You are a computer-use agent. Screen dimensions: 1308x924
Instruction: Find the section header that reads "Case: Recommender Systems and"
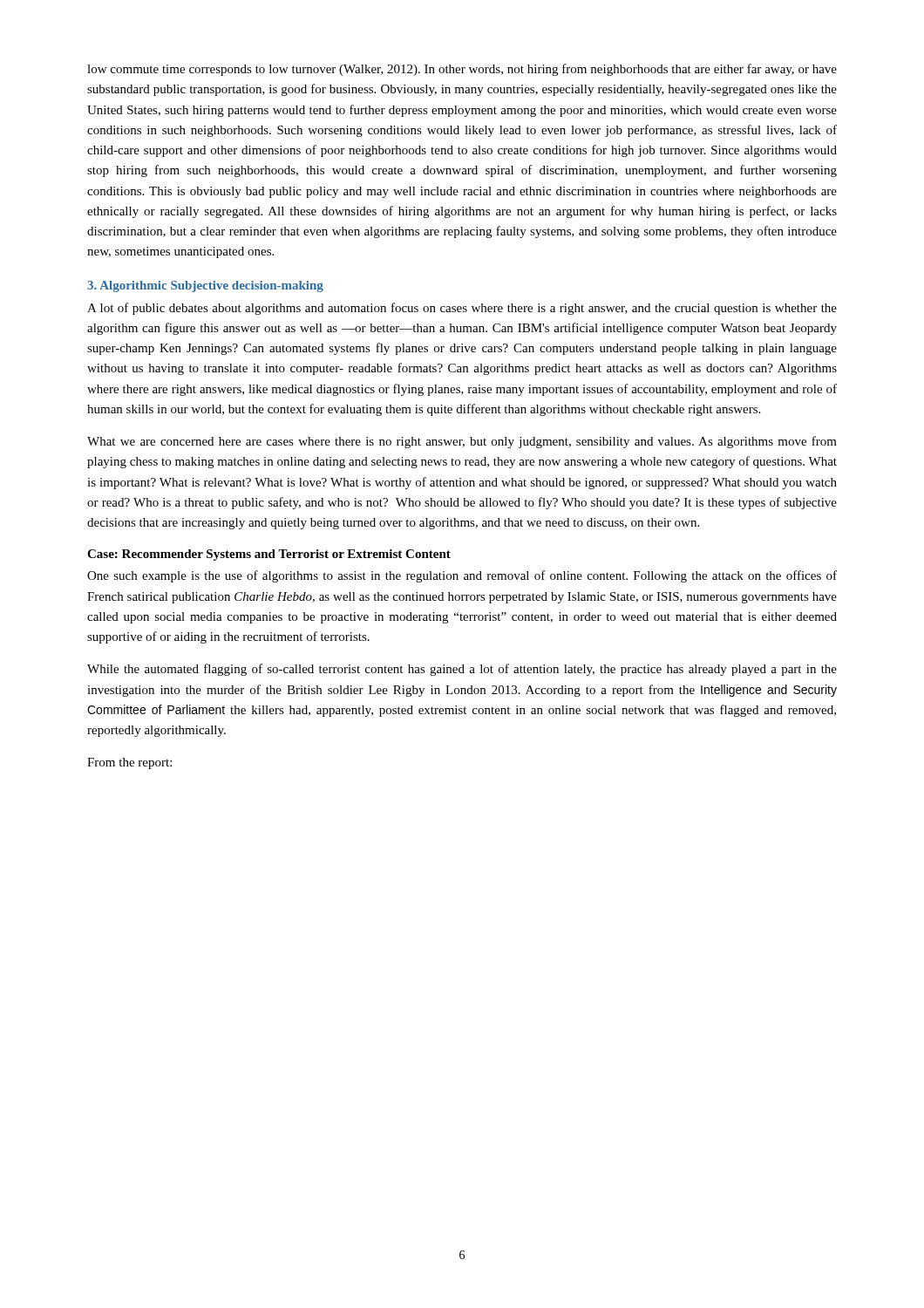pyautogui.click(x=269, y=554)
